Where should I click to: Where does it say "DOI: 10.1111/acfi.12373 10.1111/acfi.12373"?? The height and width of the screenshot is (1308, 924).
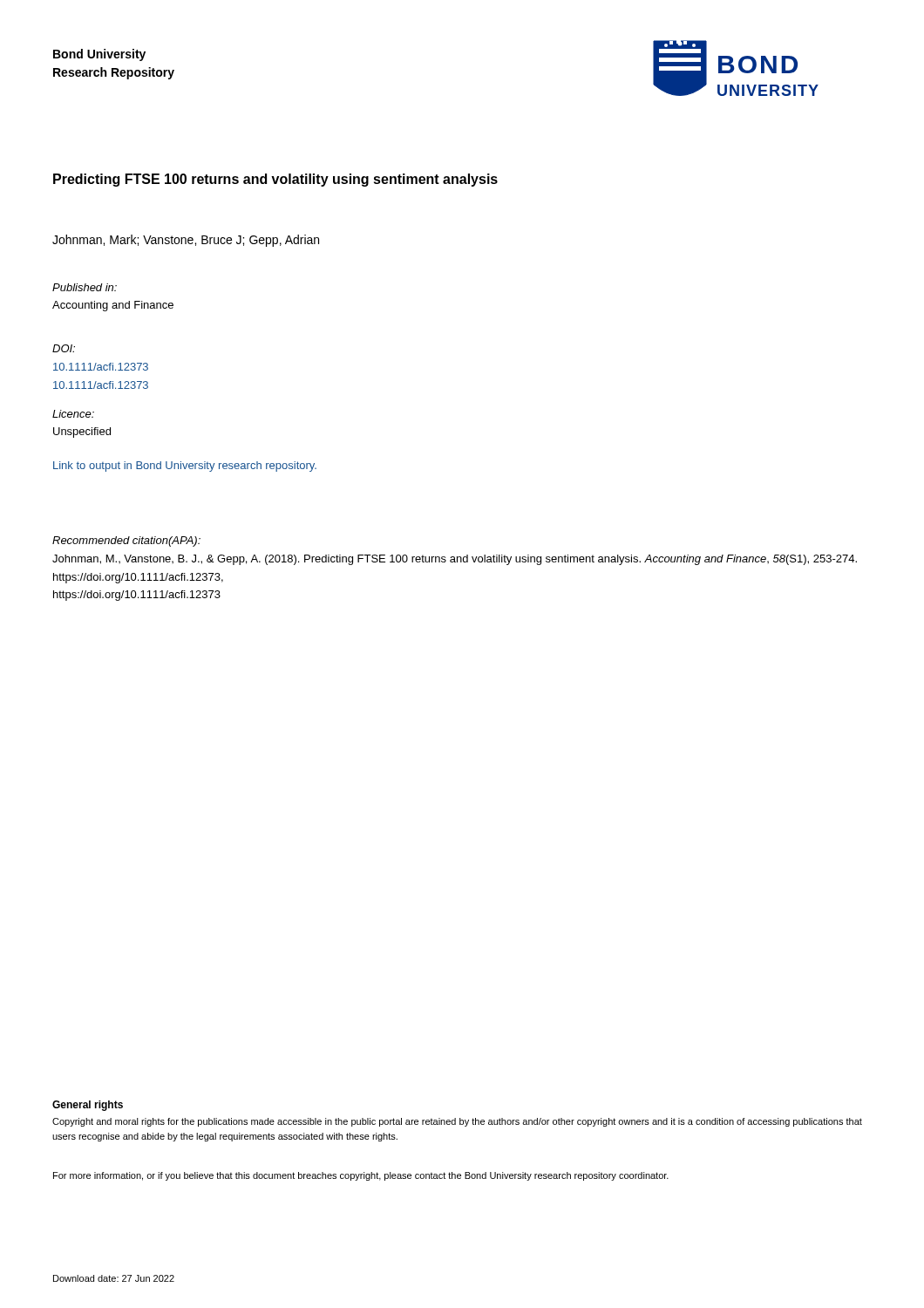click(101, 367)
